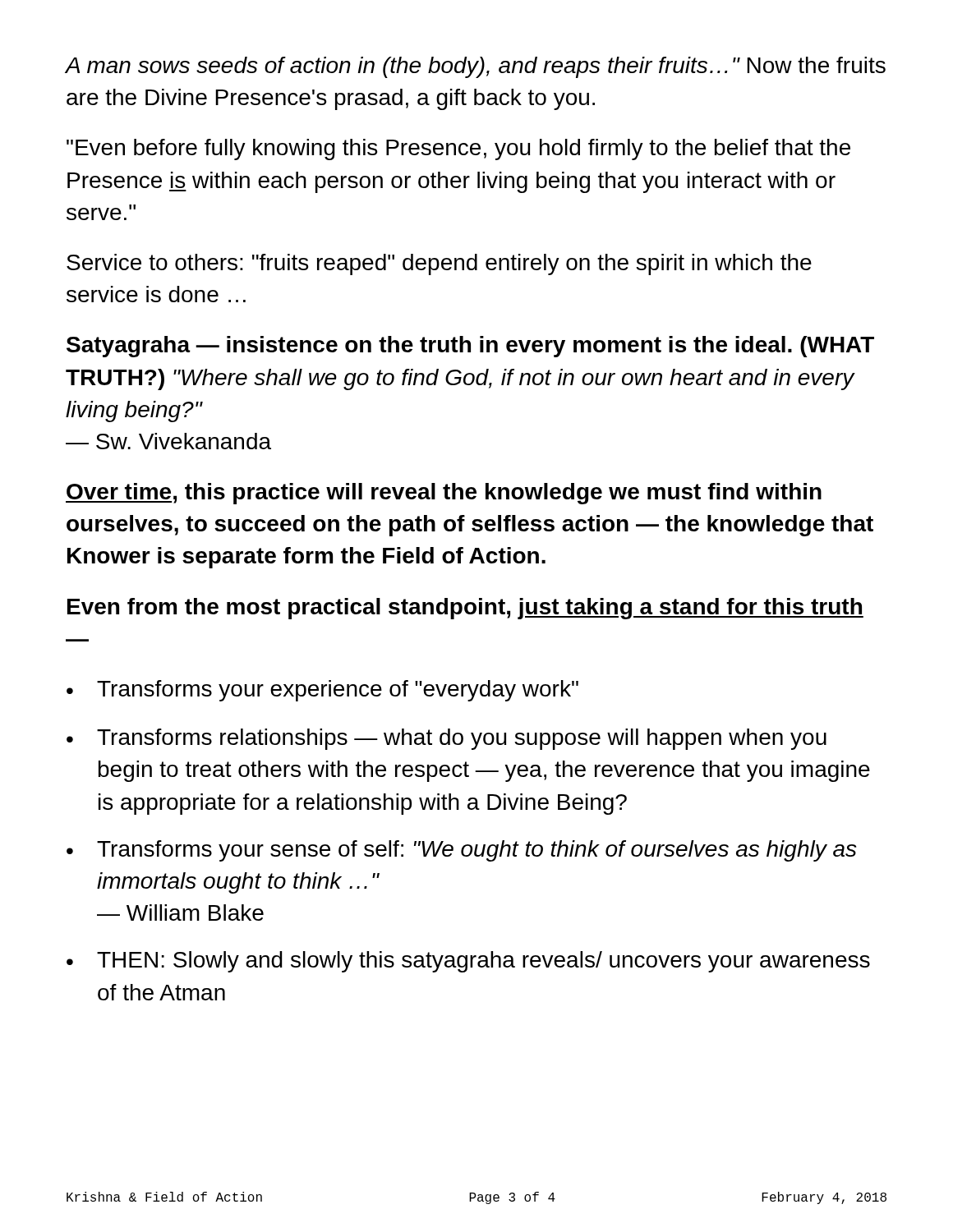Select the list item with the text "• Transforms your experience of "everyday work""
This screenshot has height=1232, width=953.
click(x=476, y=690)
